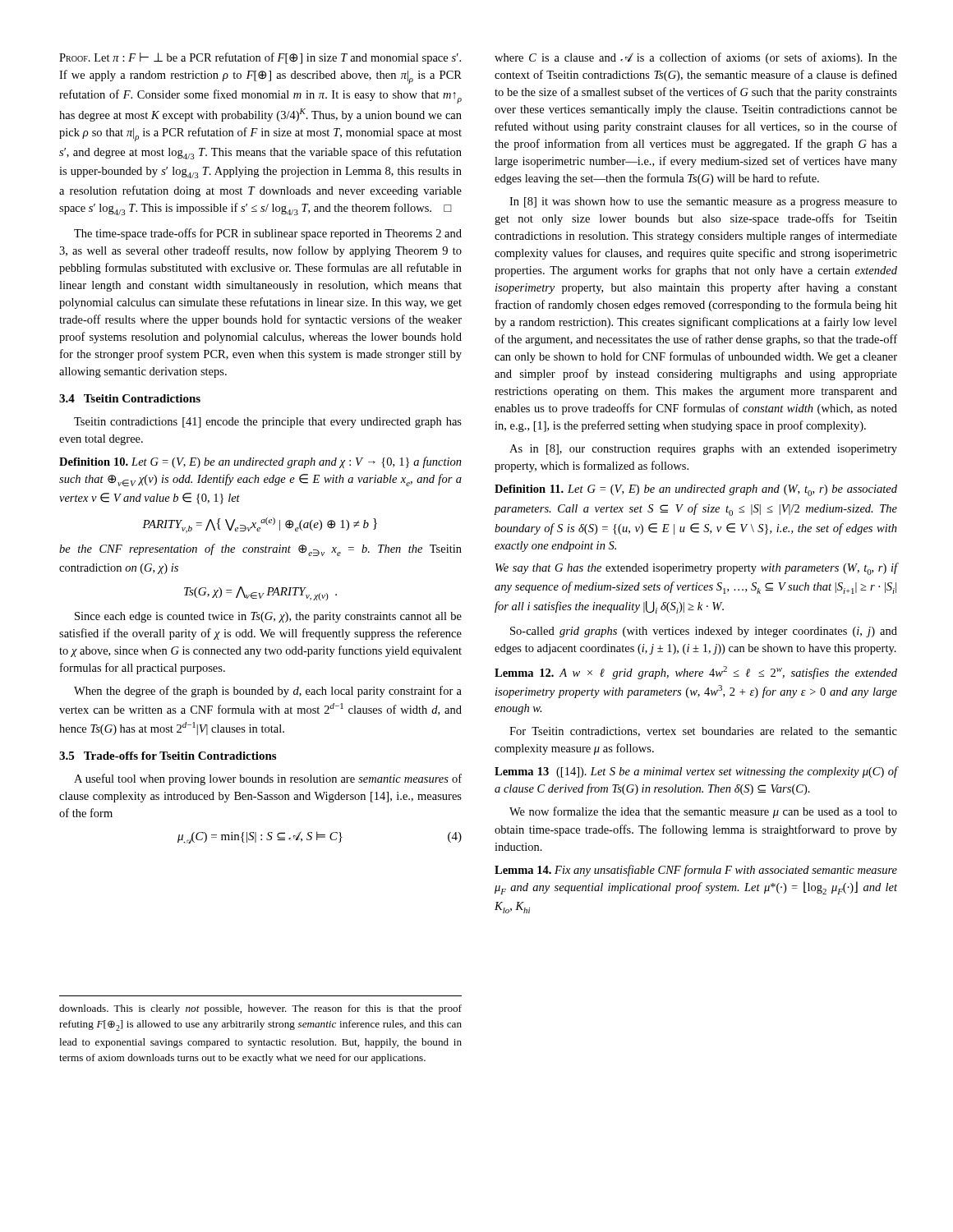Locate the block of text that opens with "We now formalize the idea"
Screen dimensions: 1232x953
[696, 830]
